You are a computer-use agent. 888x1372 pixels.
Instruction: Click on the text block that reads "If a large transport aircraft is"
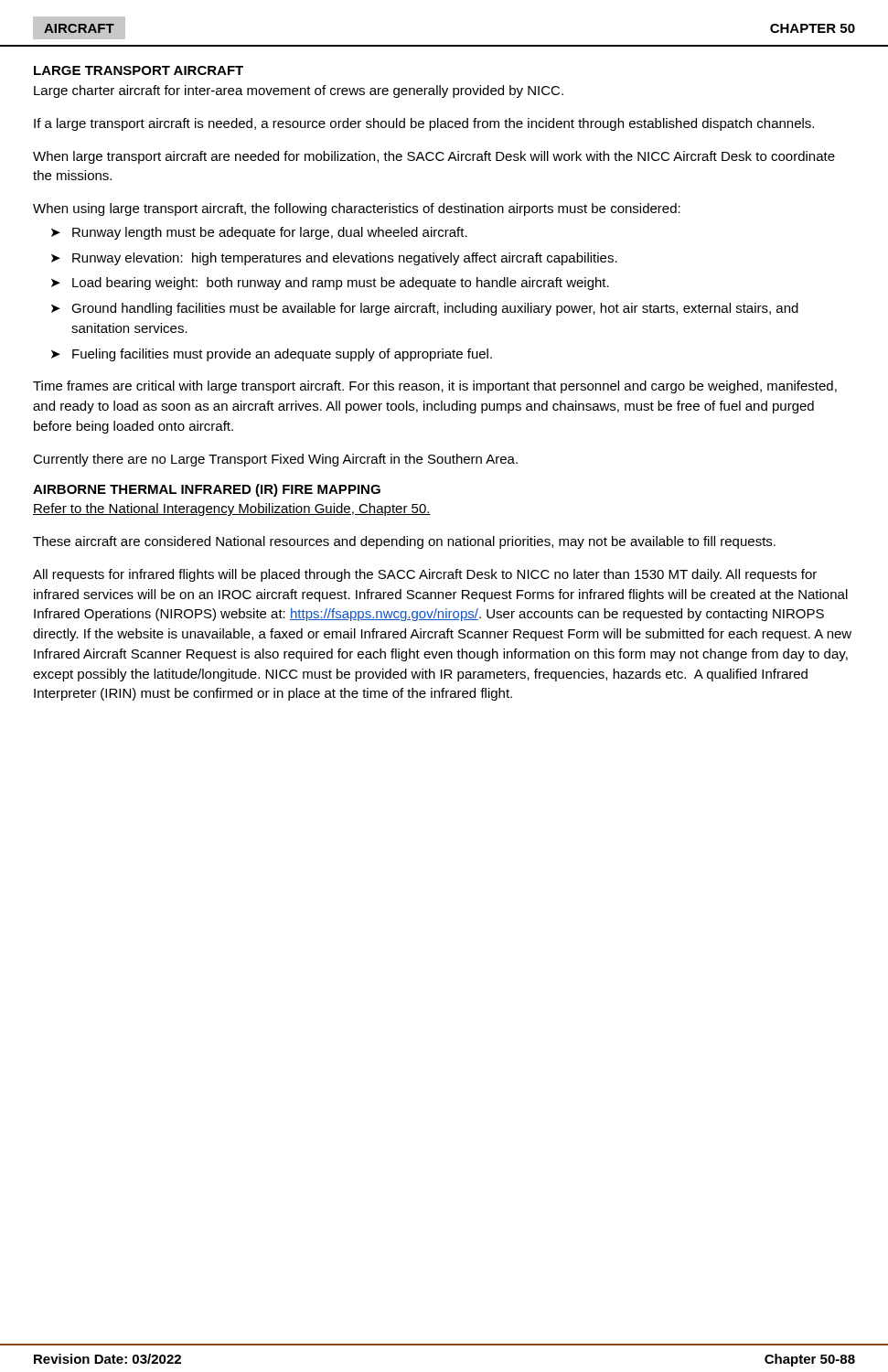pos(424,123)
